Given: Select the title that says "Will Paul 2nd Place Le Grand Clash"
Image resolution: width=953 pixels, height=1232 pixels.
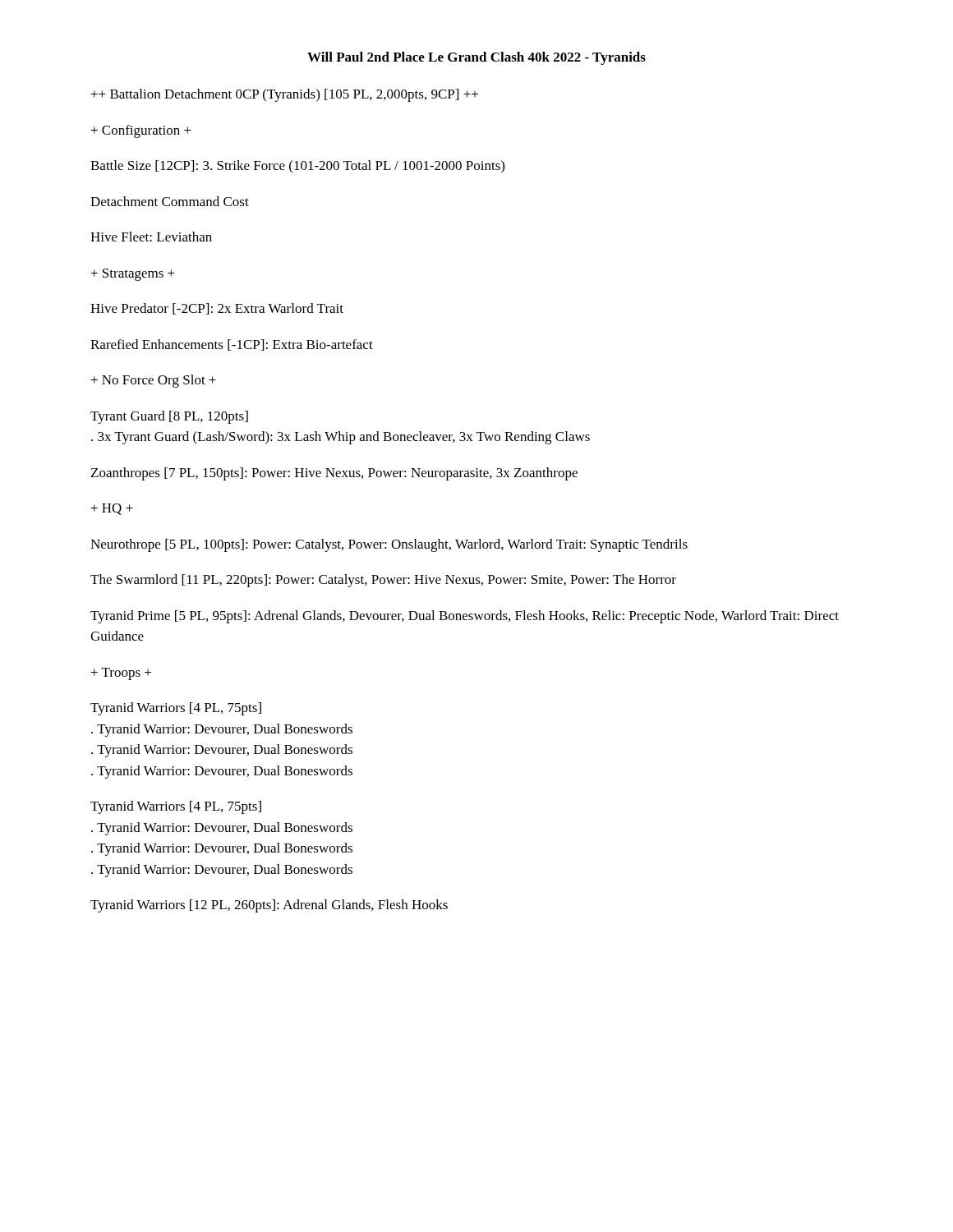Looking at the screenshot, I should pos(476,57).
